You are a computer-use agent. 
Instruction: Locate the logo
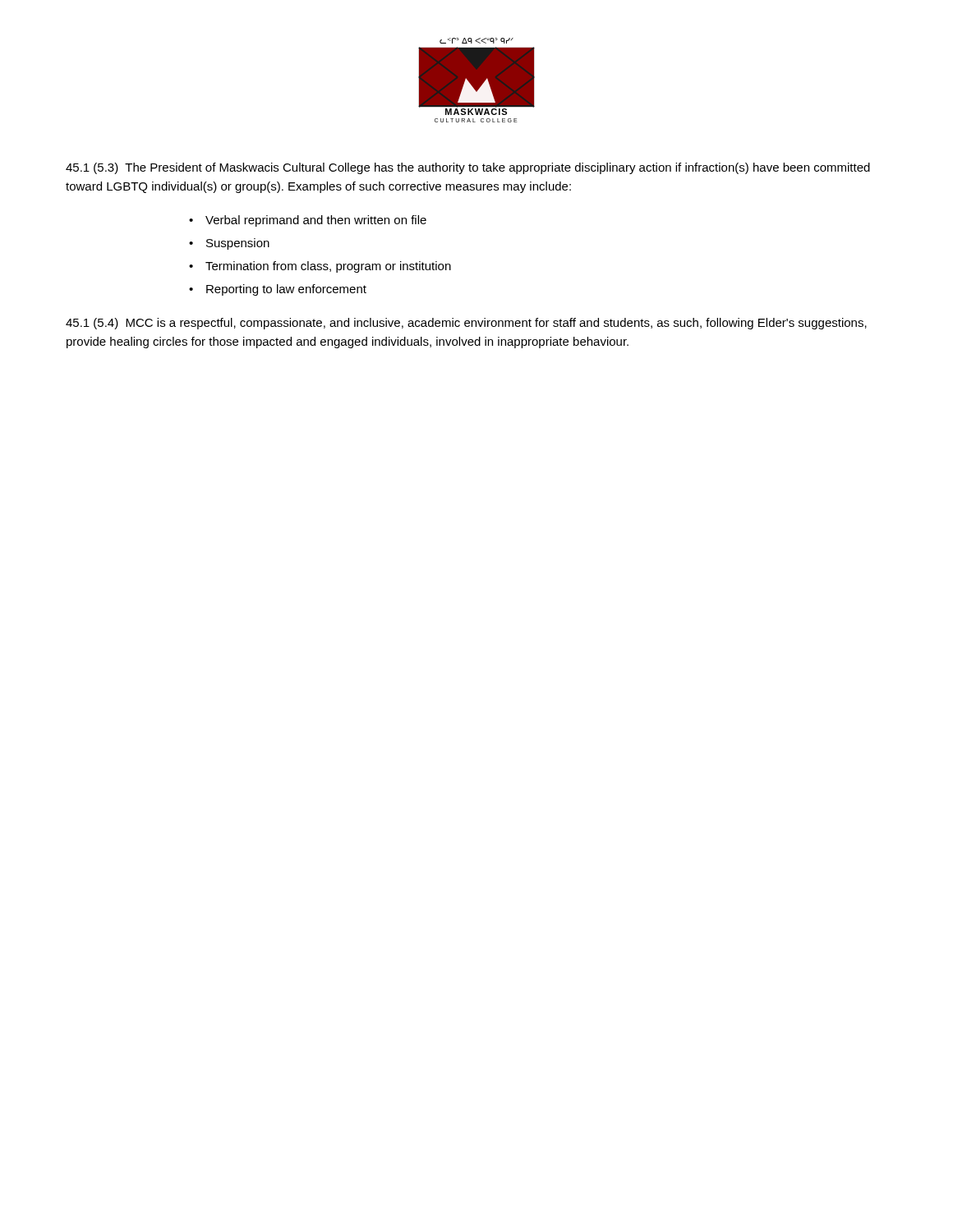[476, 71]
